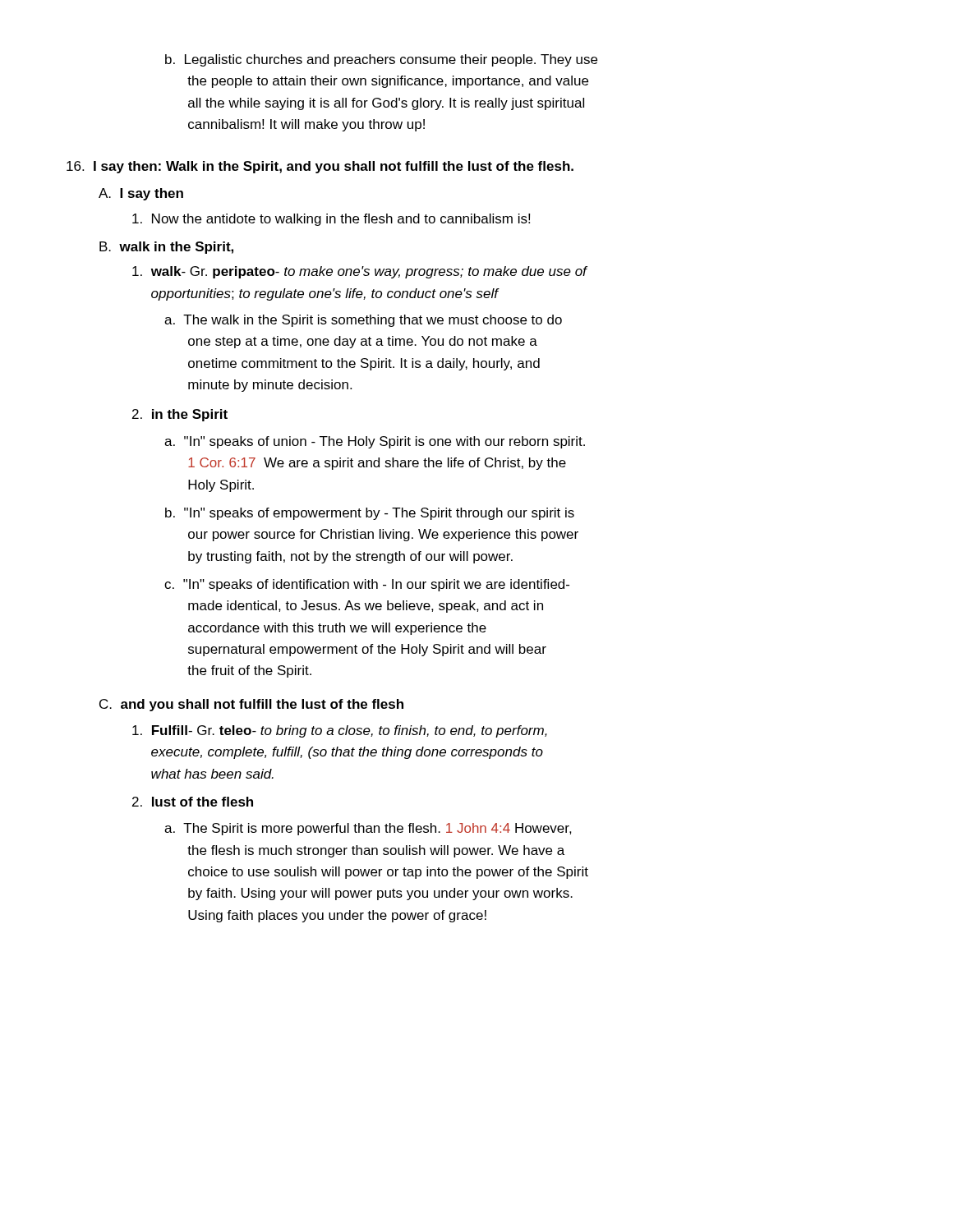Find the text block starting "16. I say then: Walk in the"
Image resolution: width=953 pixels, height=1232 pixels.
476,167
